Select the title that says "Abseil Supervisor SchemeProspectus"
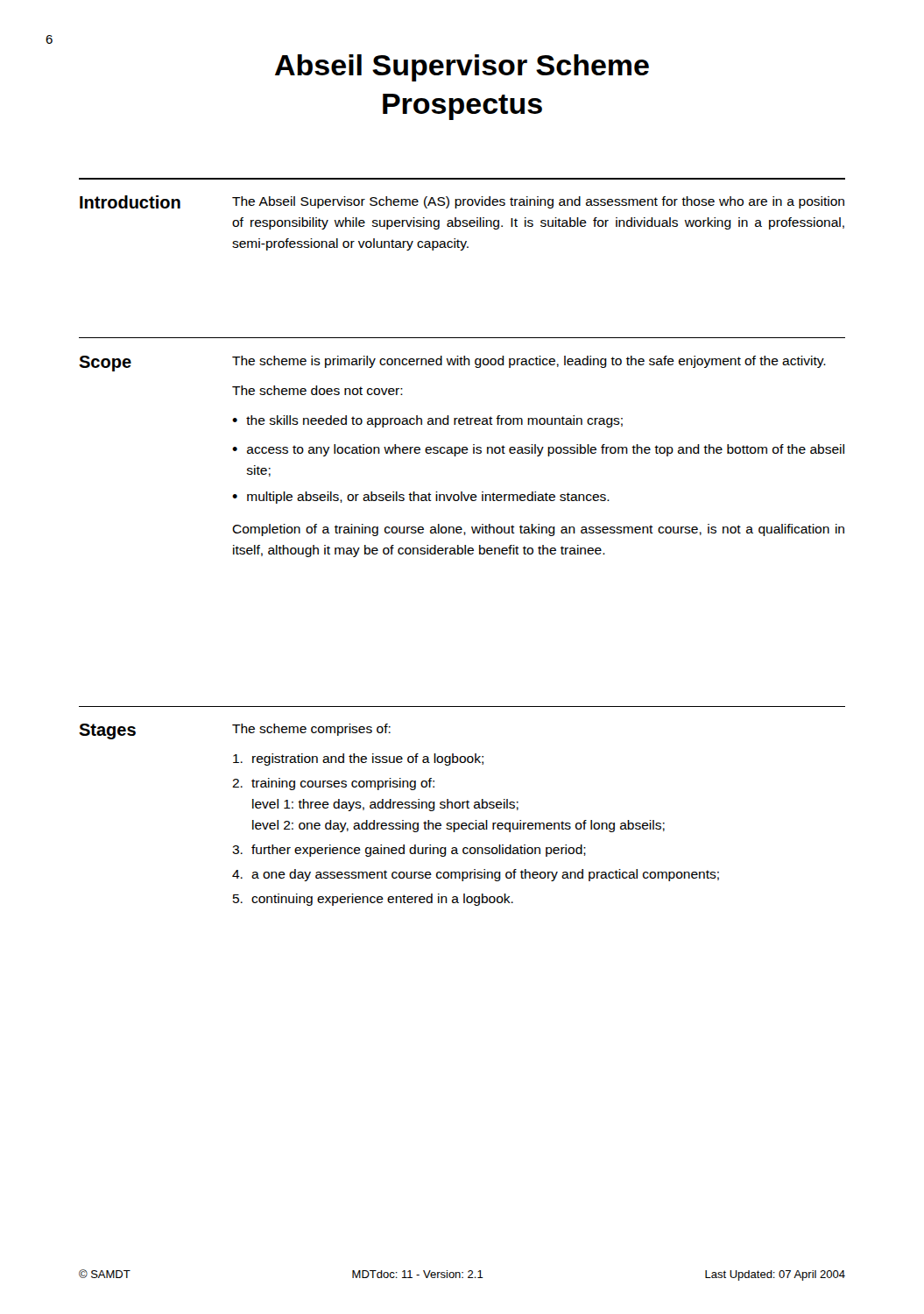This screenshot has width=924, height=1314. (462, 84)
